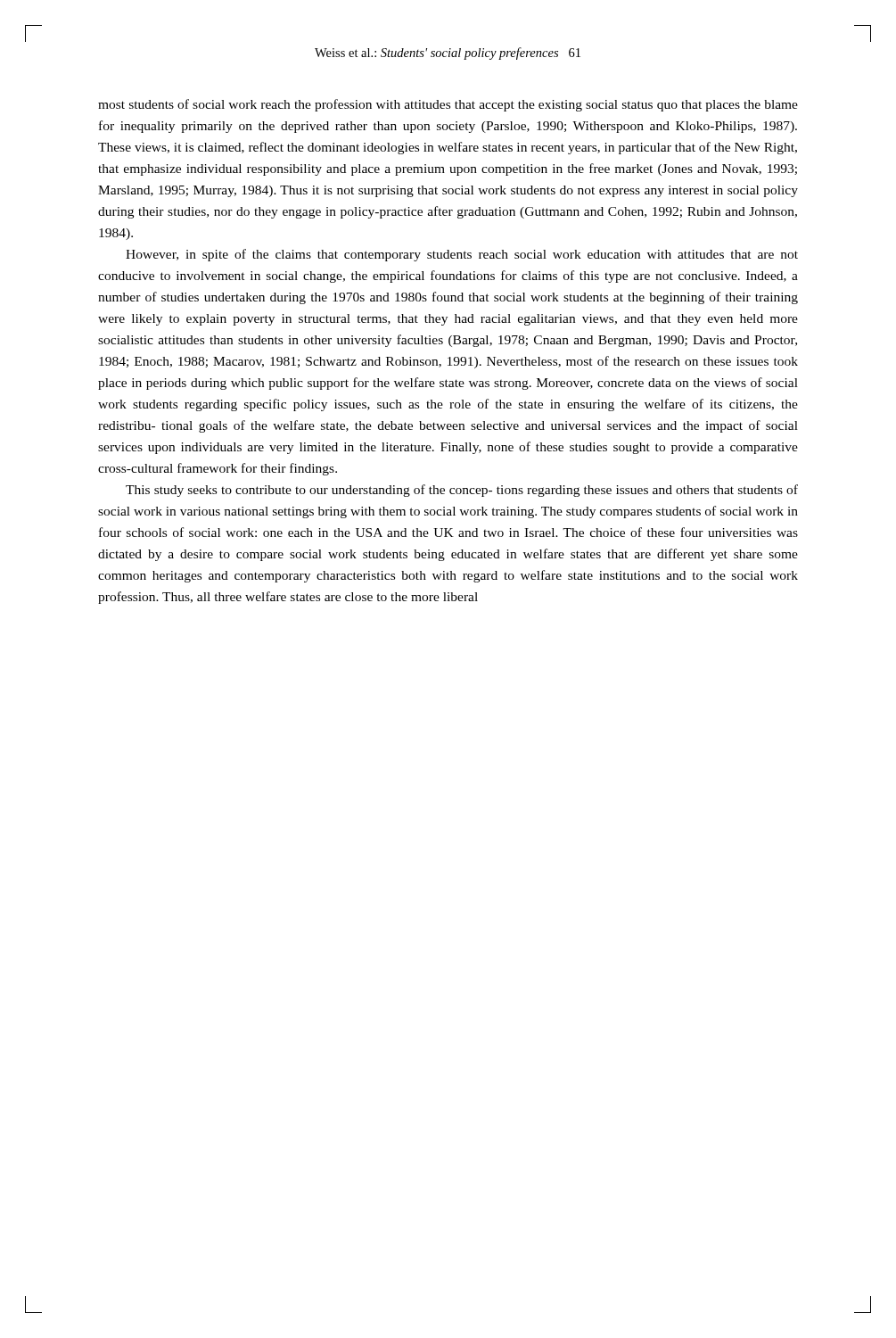
Task: Locate the text block that reads "most students of social work"
Action: click(x=448, y=169)
